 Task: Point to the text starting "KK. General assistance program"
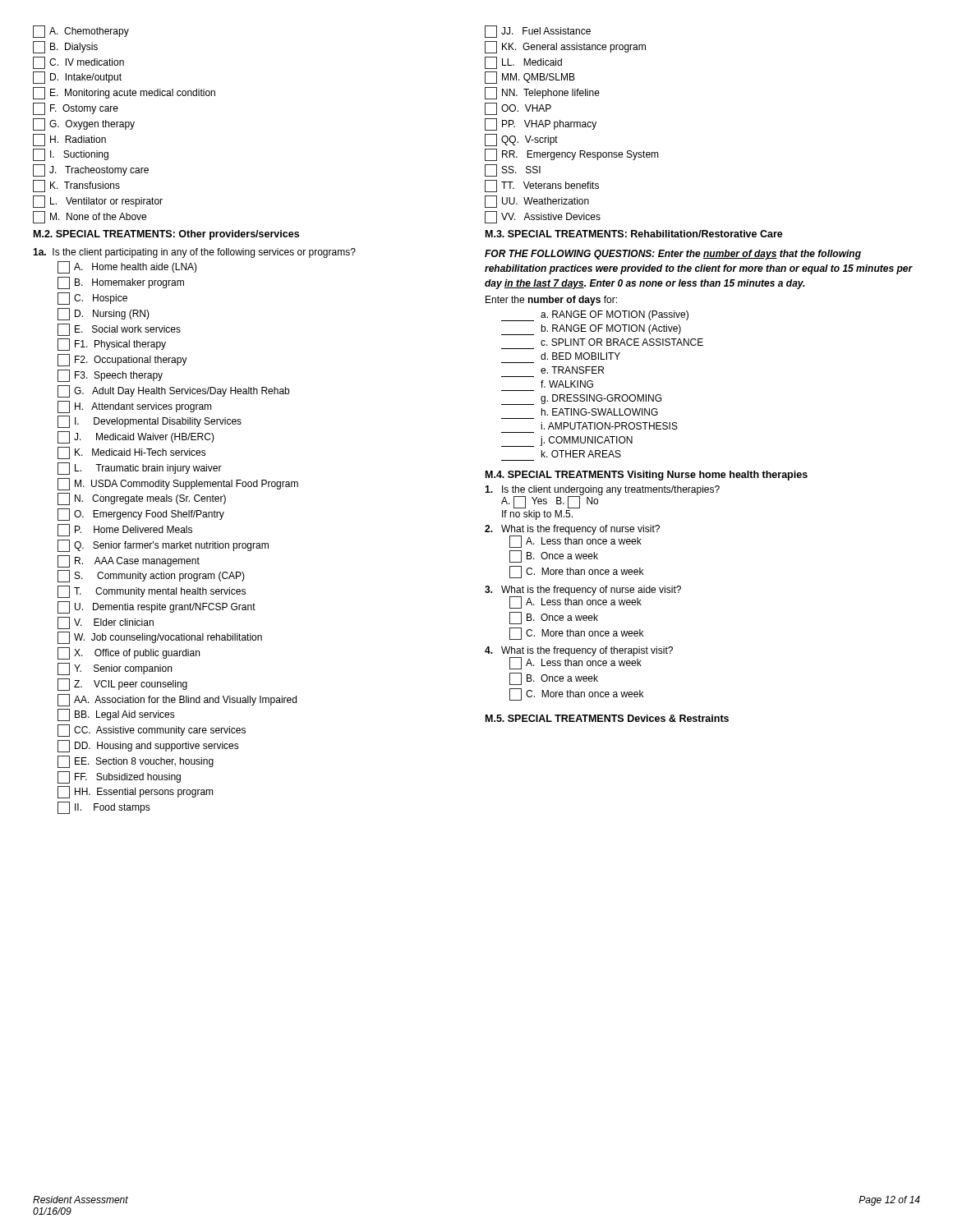[566, 47]
